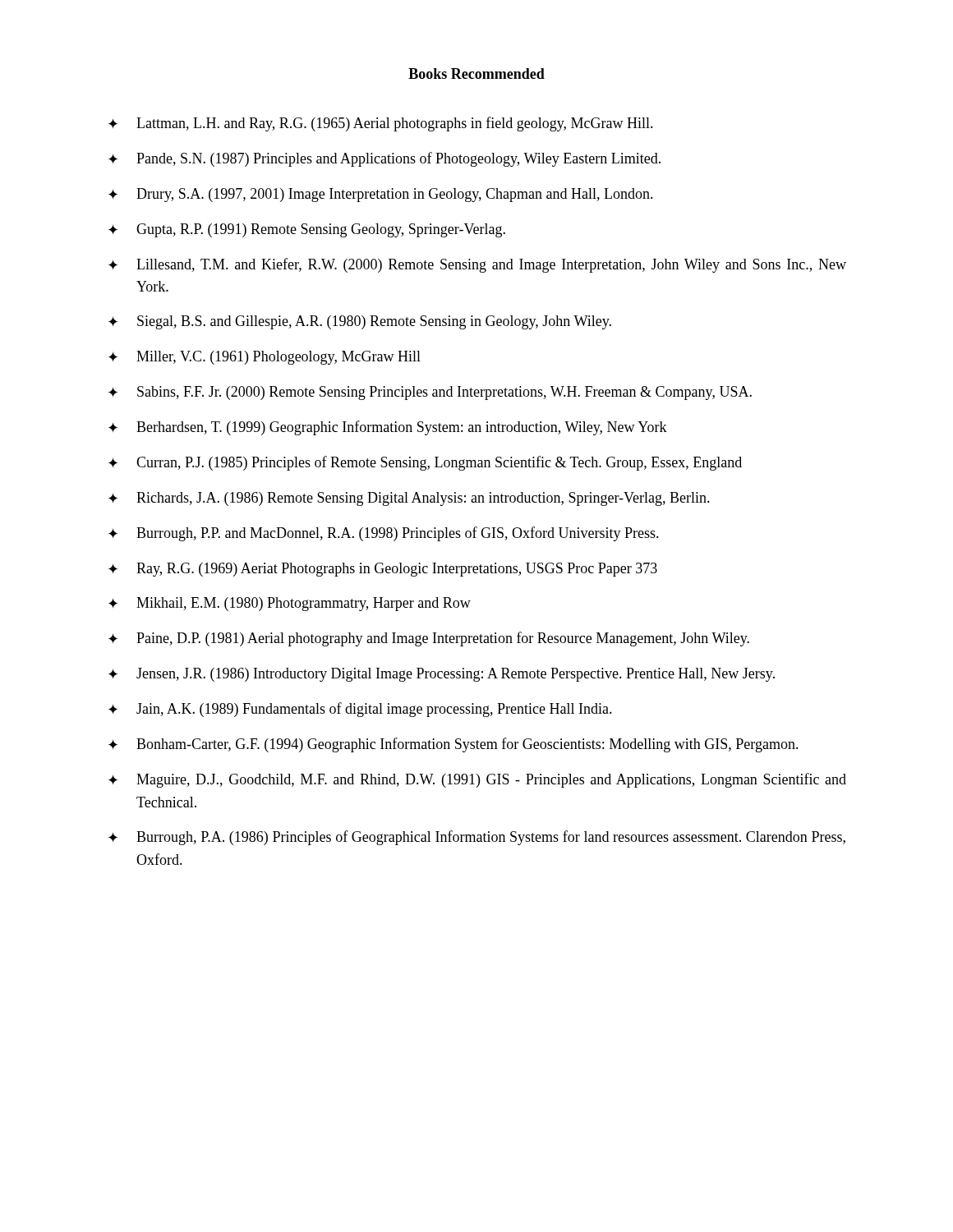This screenshot has width=953, height=1232.
Task: Where is the passage that starts "✦ Jensen, J.R. (1986) Introductory Digital"?
Action: 476,675
